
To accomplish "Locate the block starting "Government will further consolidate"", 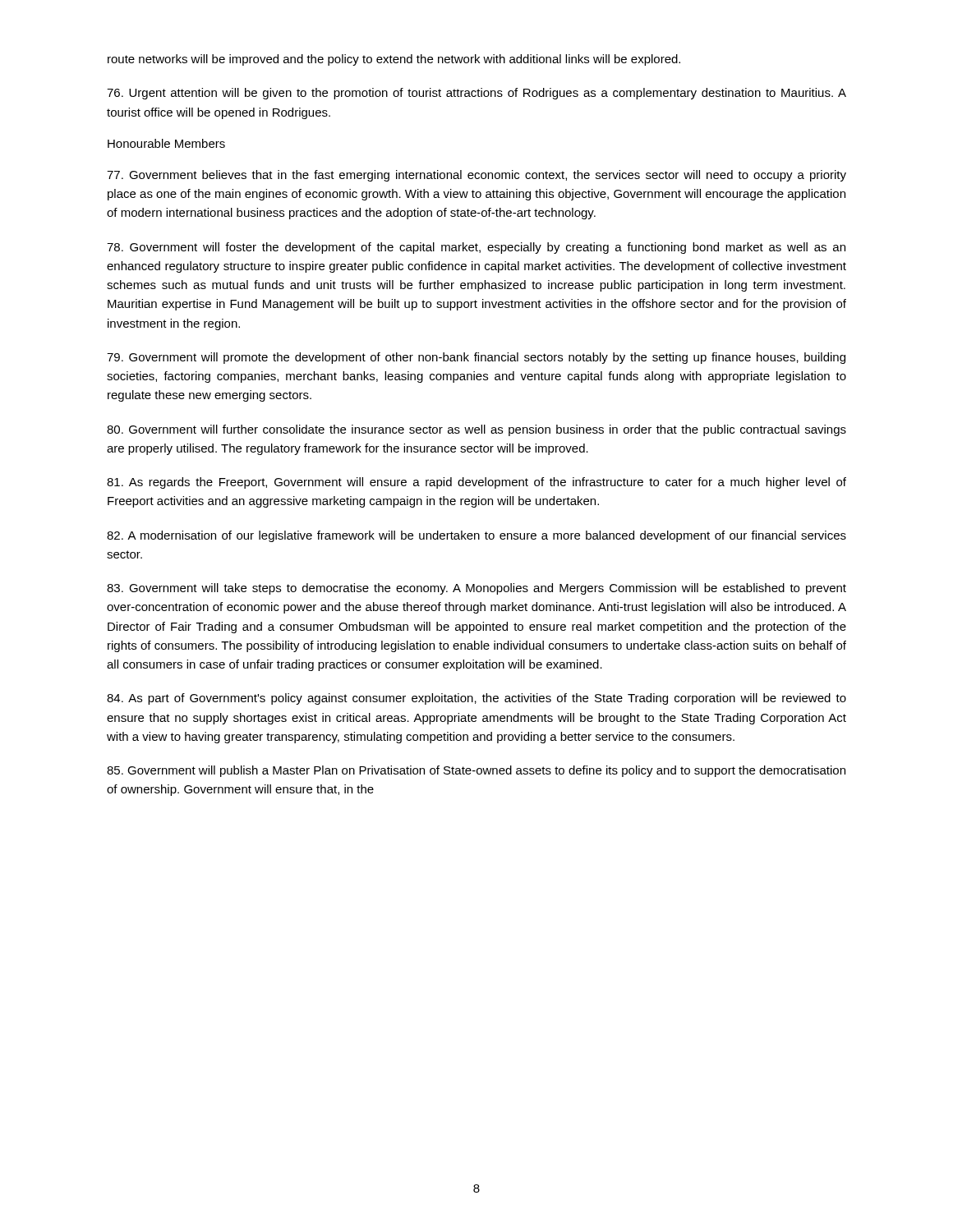I will pyautogui.click(x=476, y=438).
